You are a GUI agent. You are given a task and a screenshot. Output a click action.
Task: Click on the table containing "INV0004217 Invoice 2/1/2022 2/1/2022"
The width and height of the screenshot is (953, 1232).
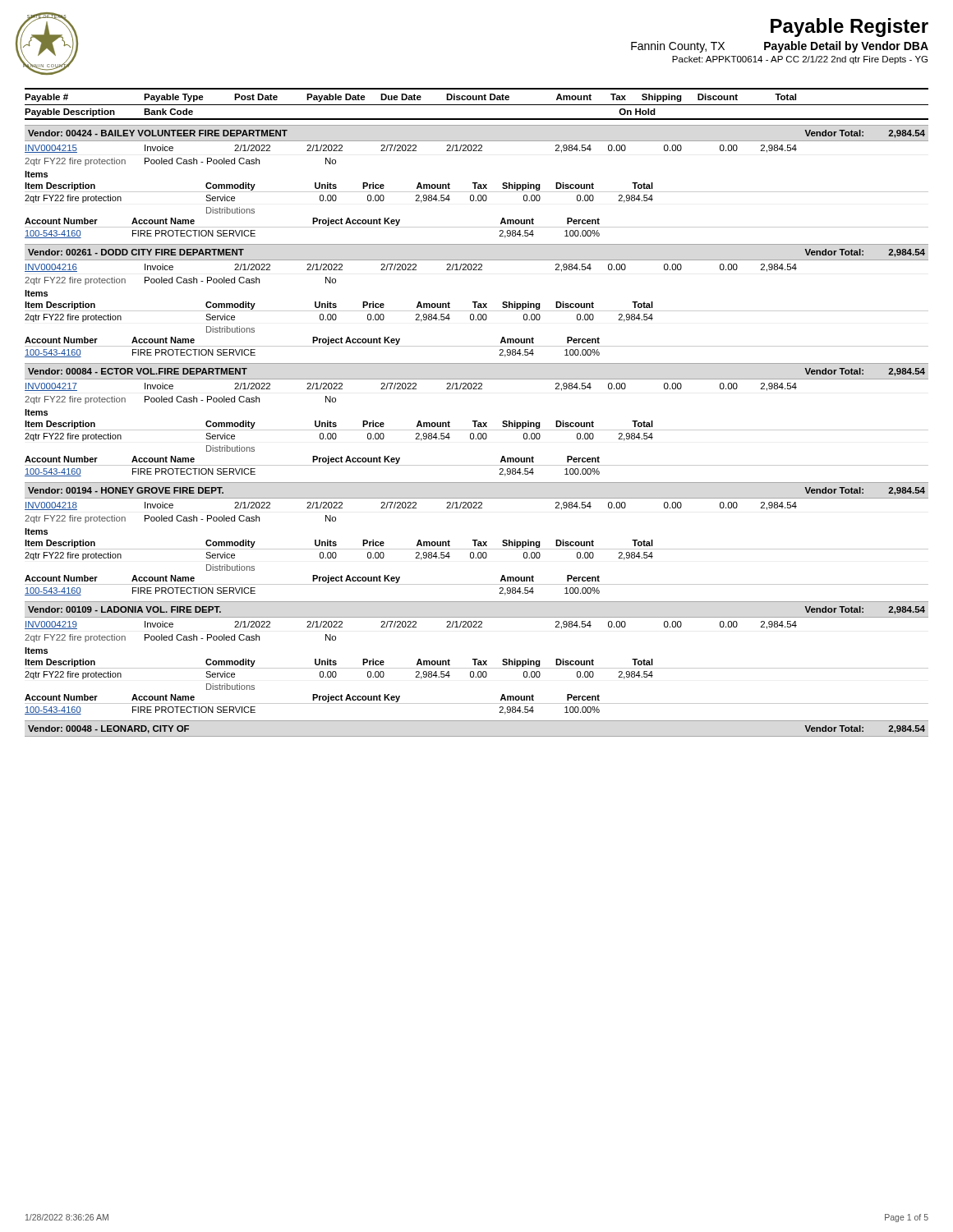click(476, 428)
